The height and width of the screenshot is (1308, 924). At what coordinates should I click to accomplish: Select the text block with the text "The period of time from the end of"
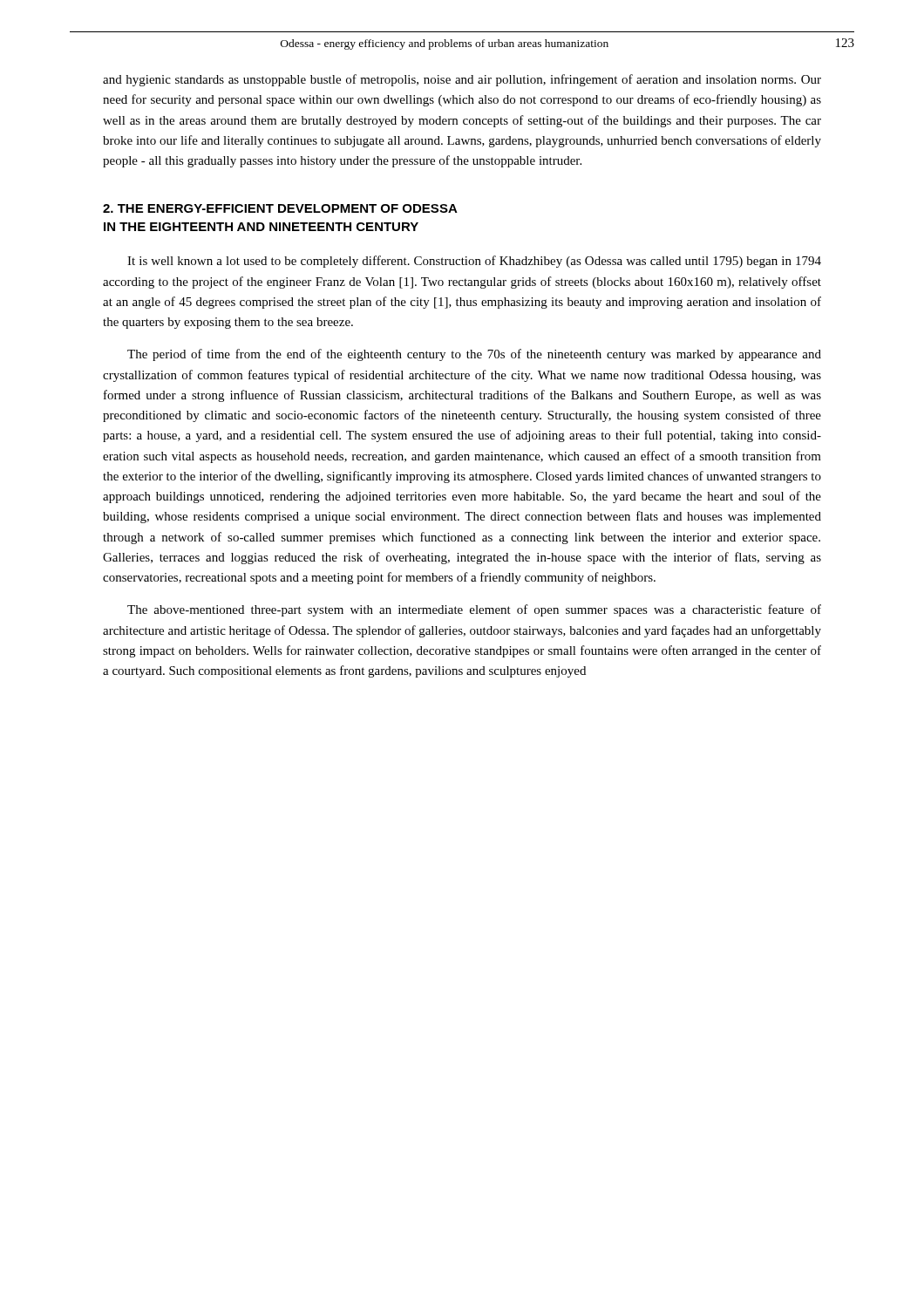click(x=462, y=466)
